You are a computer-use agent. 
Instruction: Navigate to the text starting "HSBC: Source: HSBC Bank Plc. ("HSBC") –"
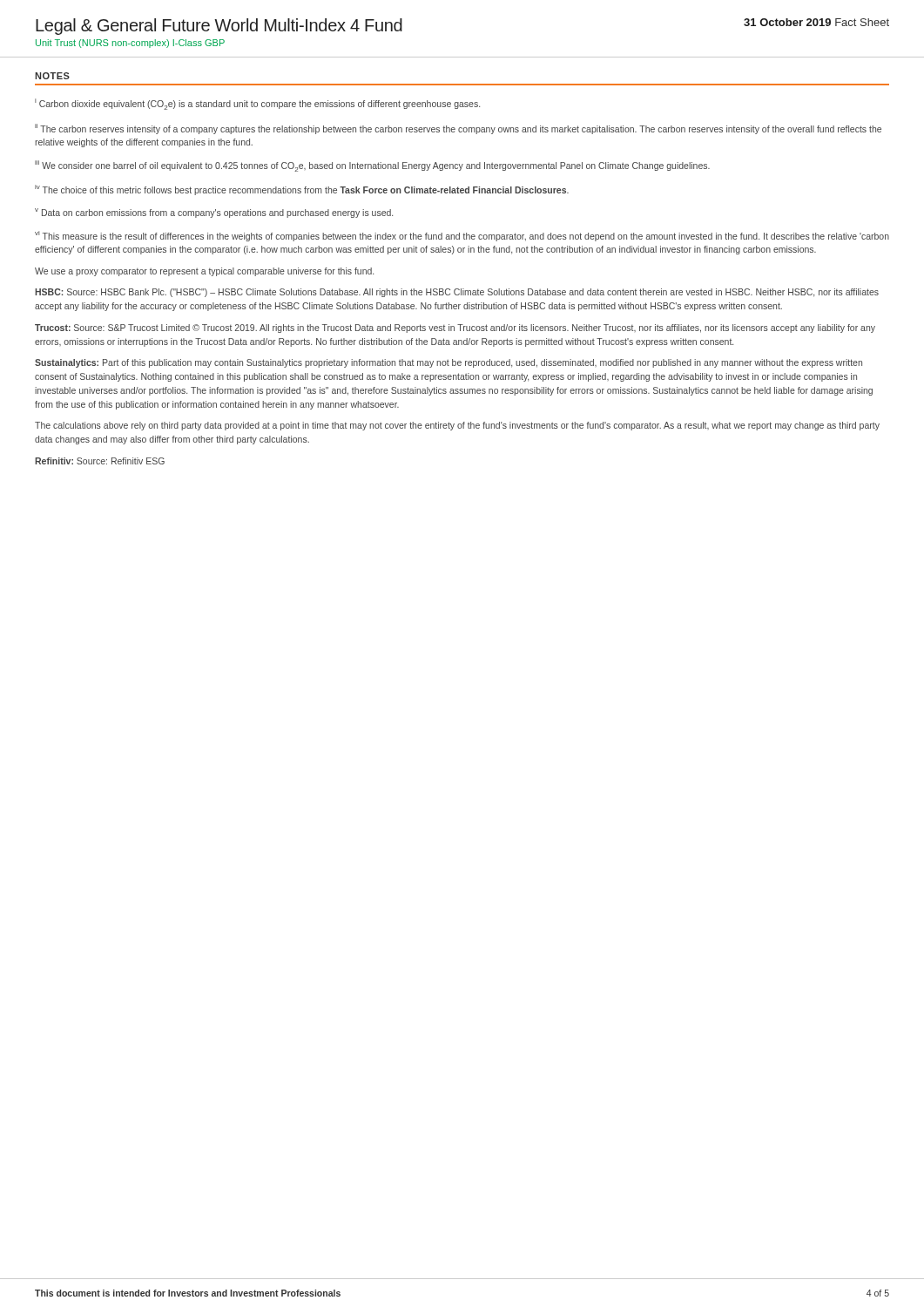[x=457, y=299]
